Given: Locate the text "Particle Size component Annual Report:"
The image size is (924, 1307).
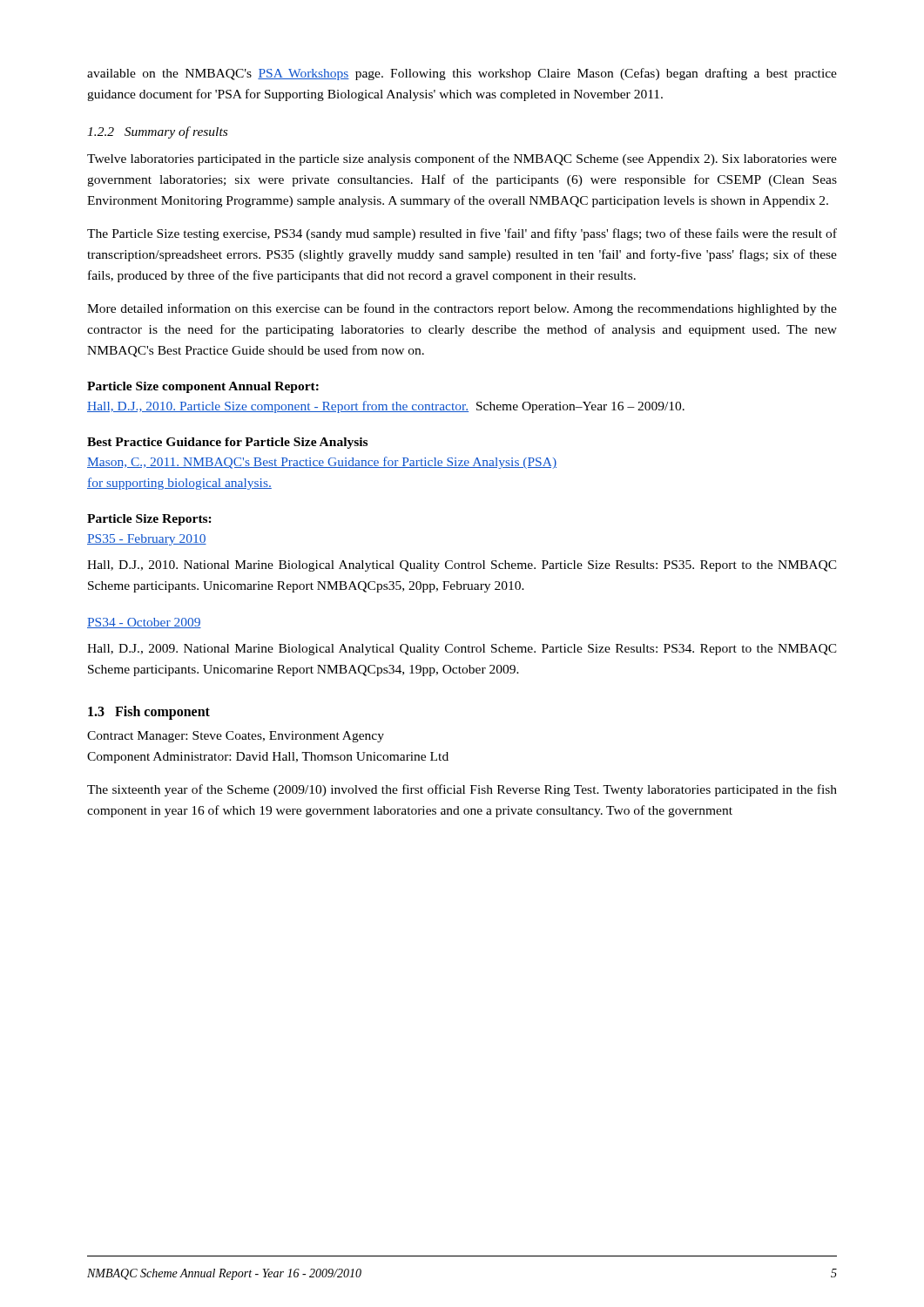Looking at the screenshot, I should point(203,386).
